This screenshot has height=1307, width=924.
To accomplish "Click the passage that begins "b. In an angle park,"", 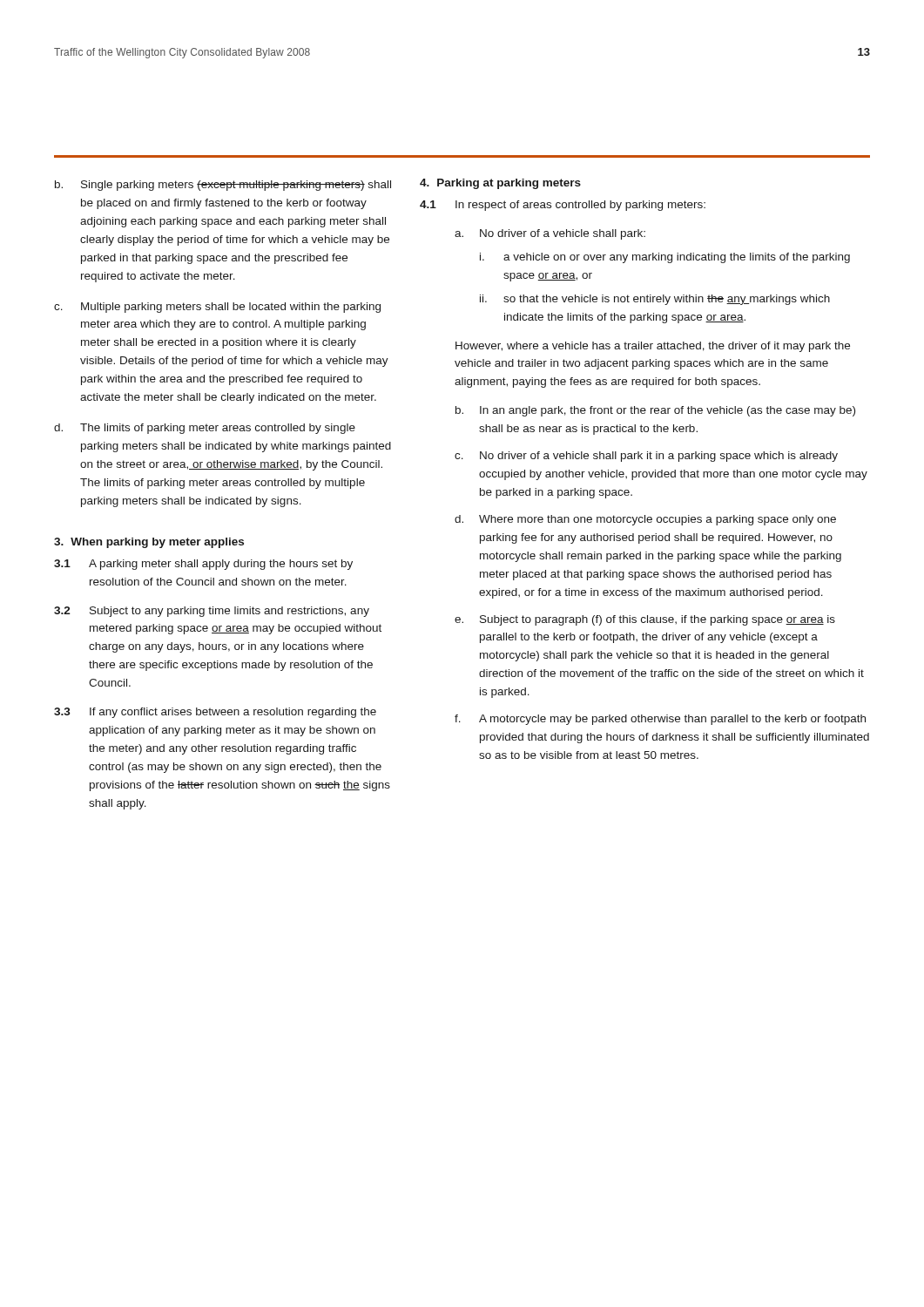I will 662,420.
